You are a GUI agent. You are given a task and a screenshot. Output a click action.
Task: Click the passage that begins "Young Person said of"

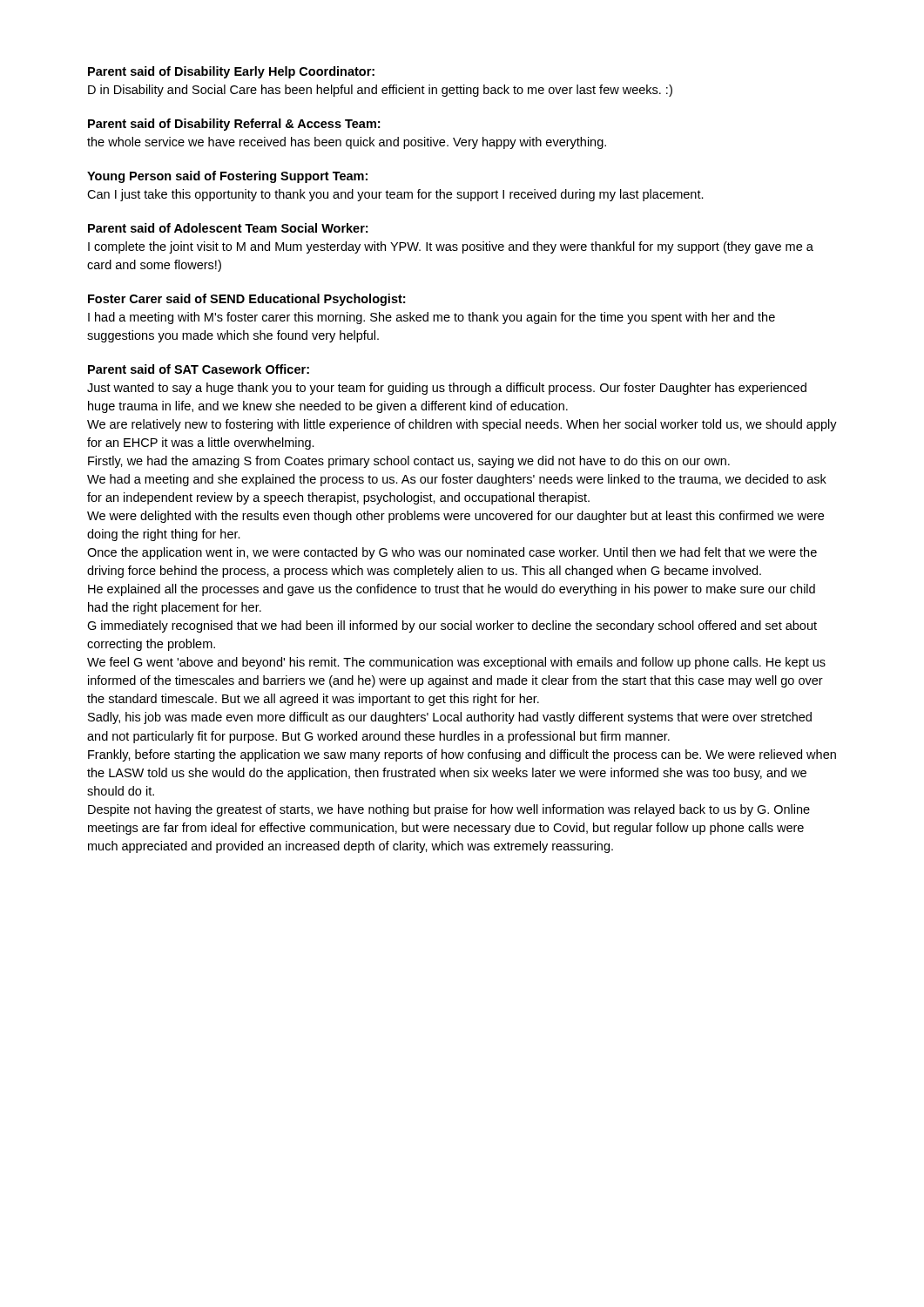click(462, 186)
